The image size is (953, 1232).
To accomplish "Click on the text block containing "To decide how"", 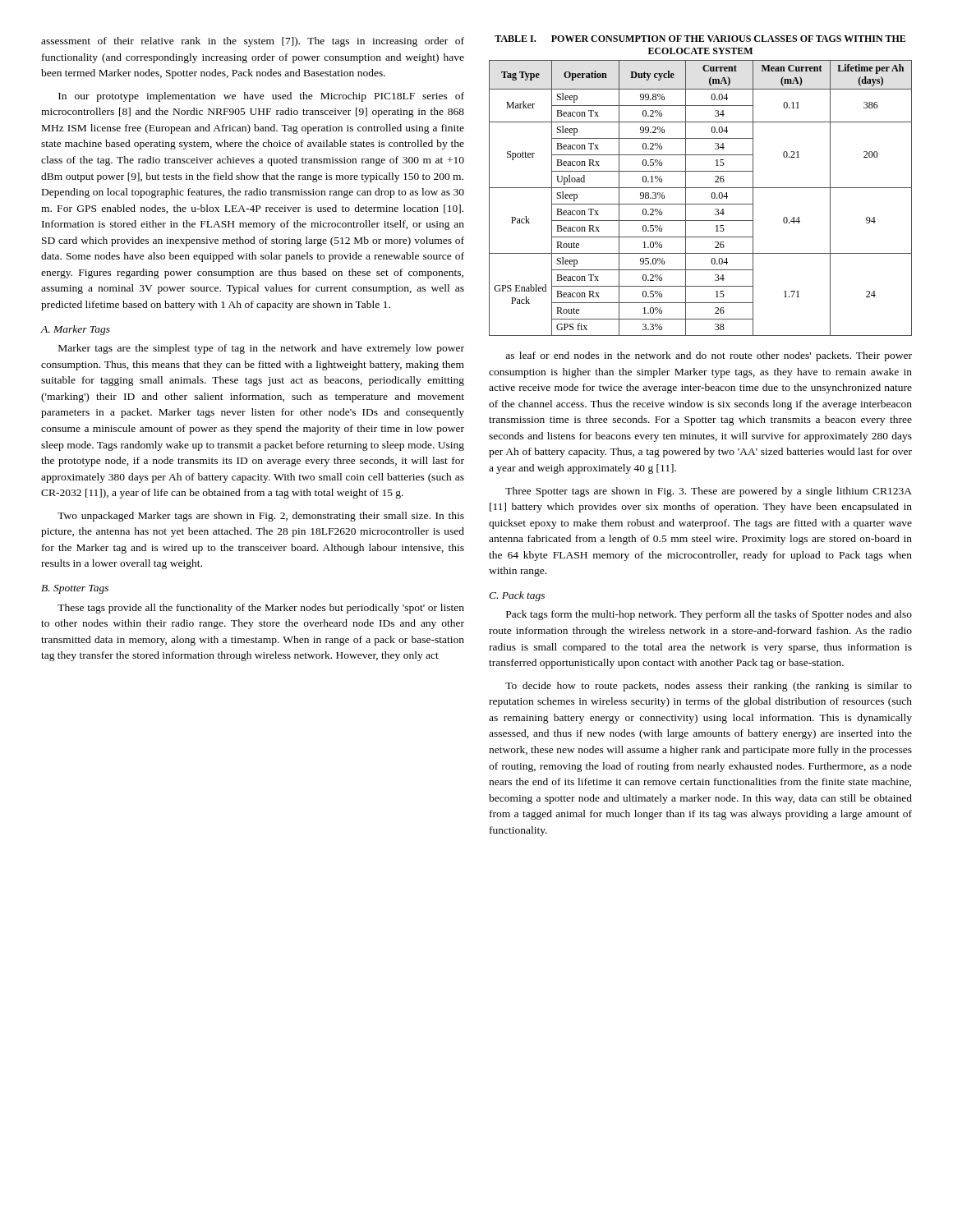I will click(x=700, y=758).
